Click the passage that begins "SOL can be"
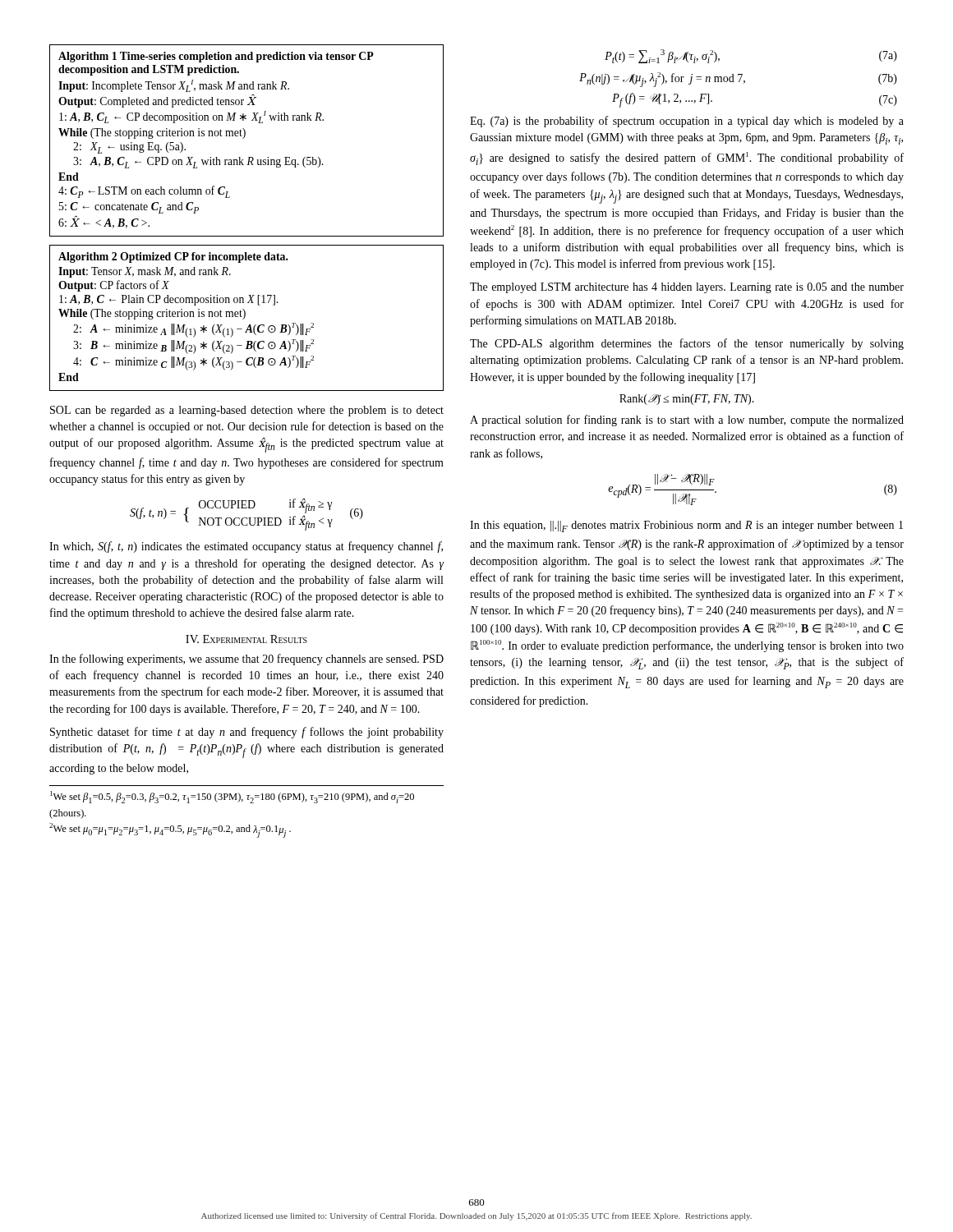This screenshot has width=953, height=1232. coord(246,445)
